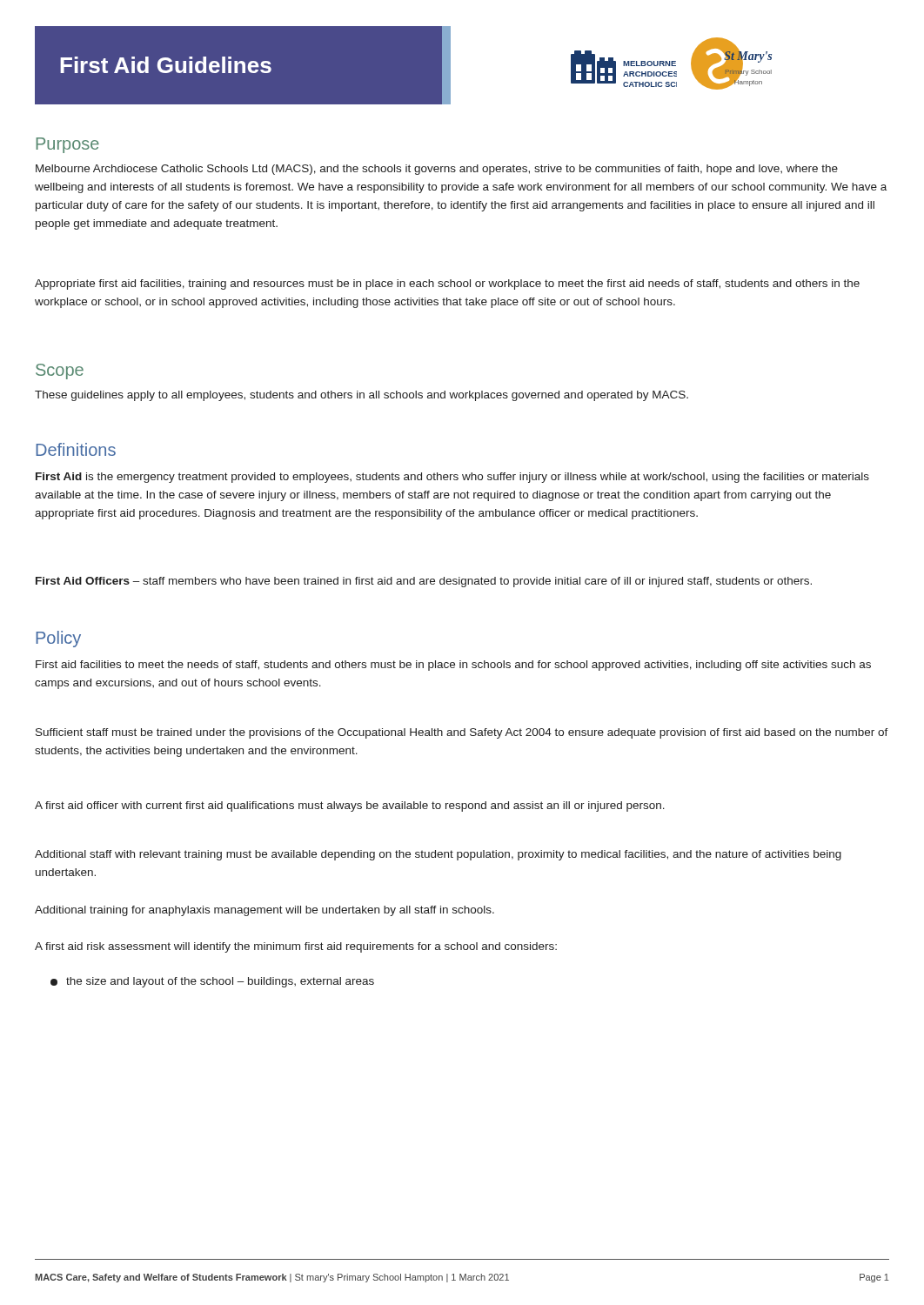Select the block starting "A first aid officer with current first"
This screenshot has width=924, height=1305.
(x=462, y=806)
